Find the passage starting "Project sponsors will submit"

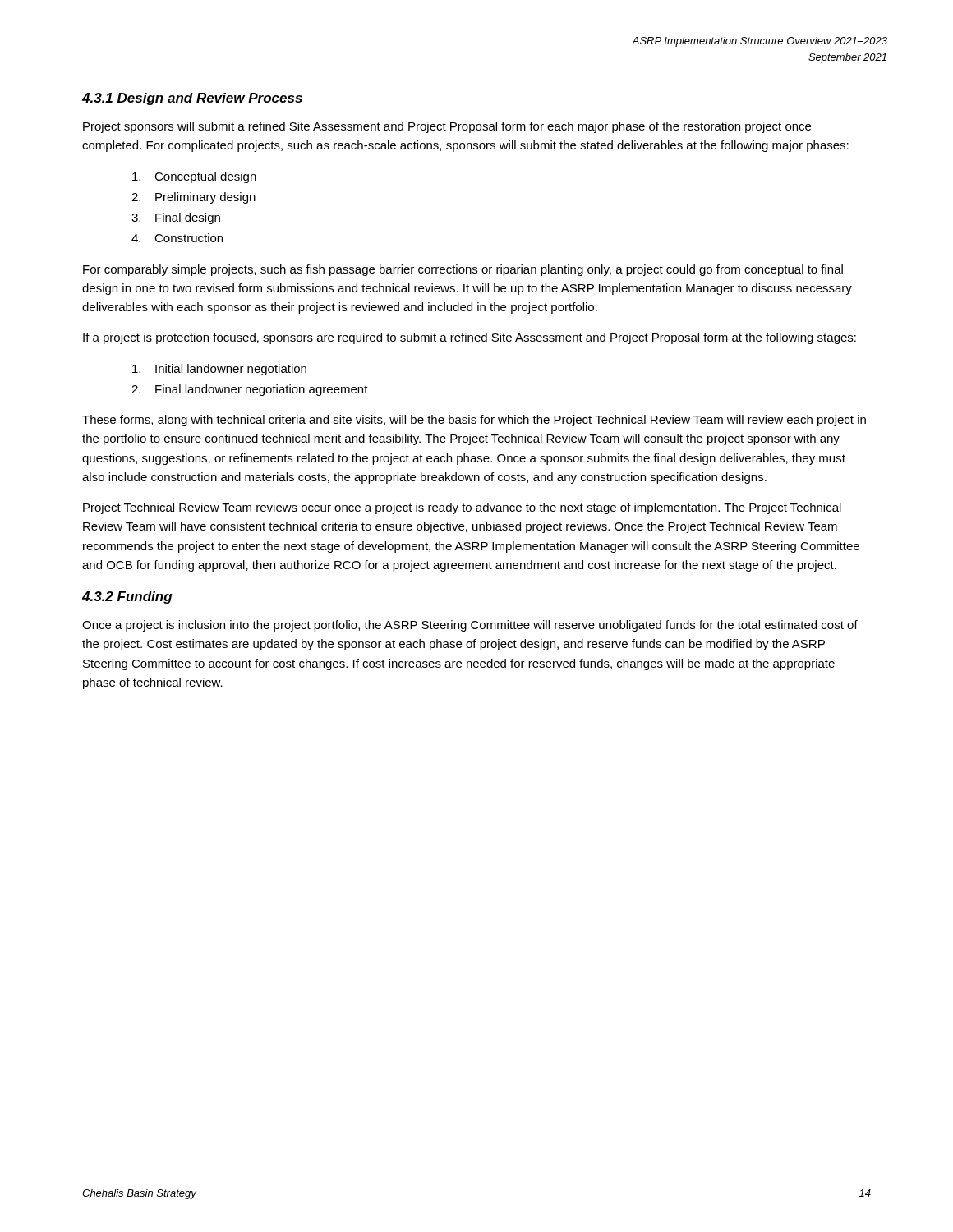tap(466, 136)
